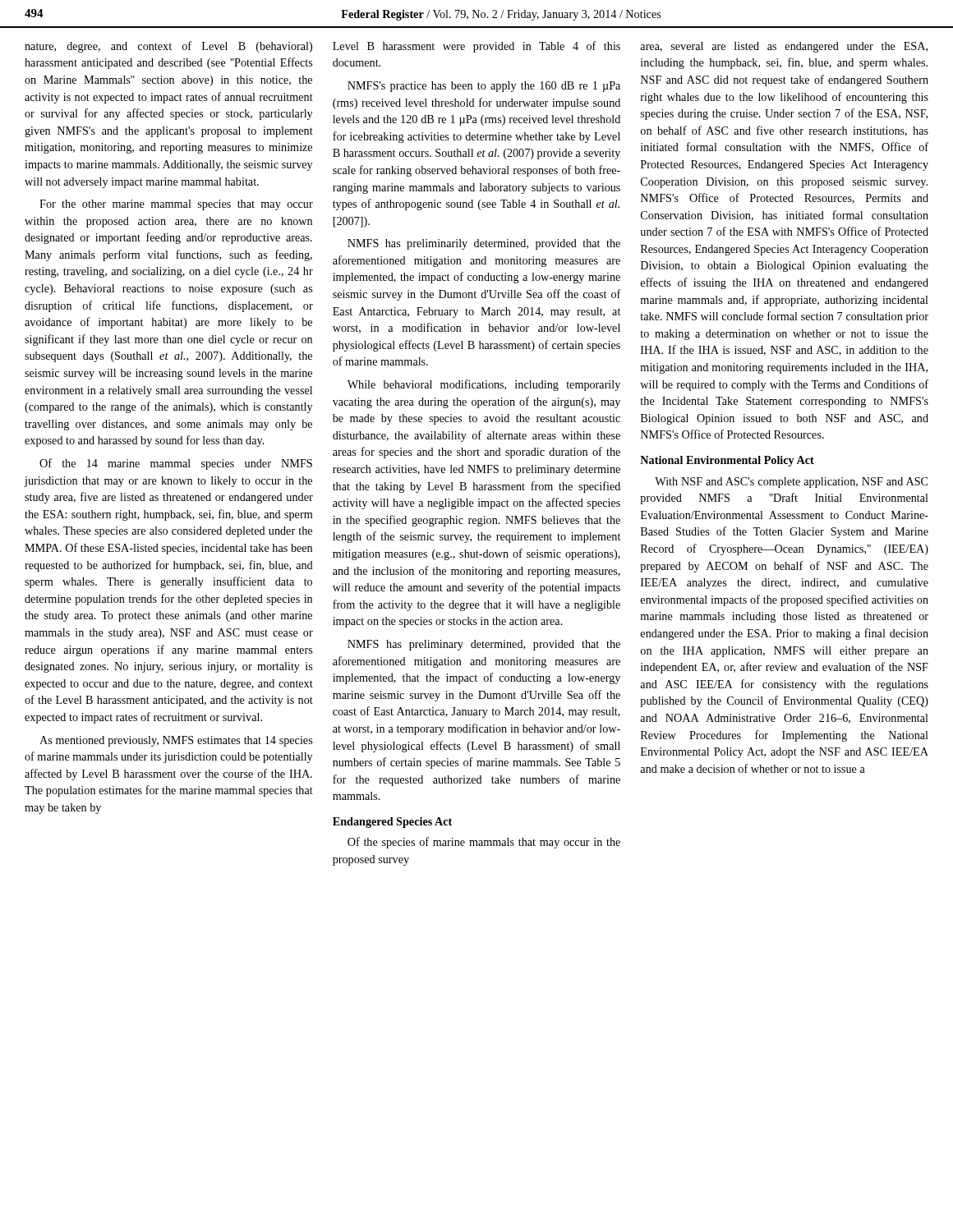This screenshot has height=1232, width=953.
Task: Locate the element starting "Level B harassment were"
Action: [x=477, y=421]
